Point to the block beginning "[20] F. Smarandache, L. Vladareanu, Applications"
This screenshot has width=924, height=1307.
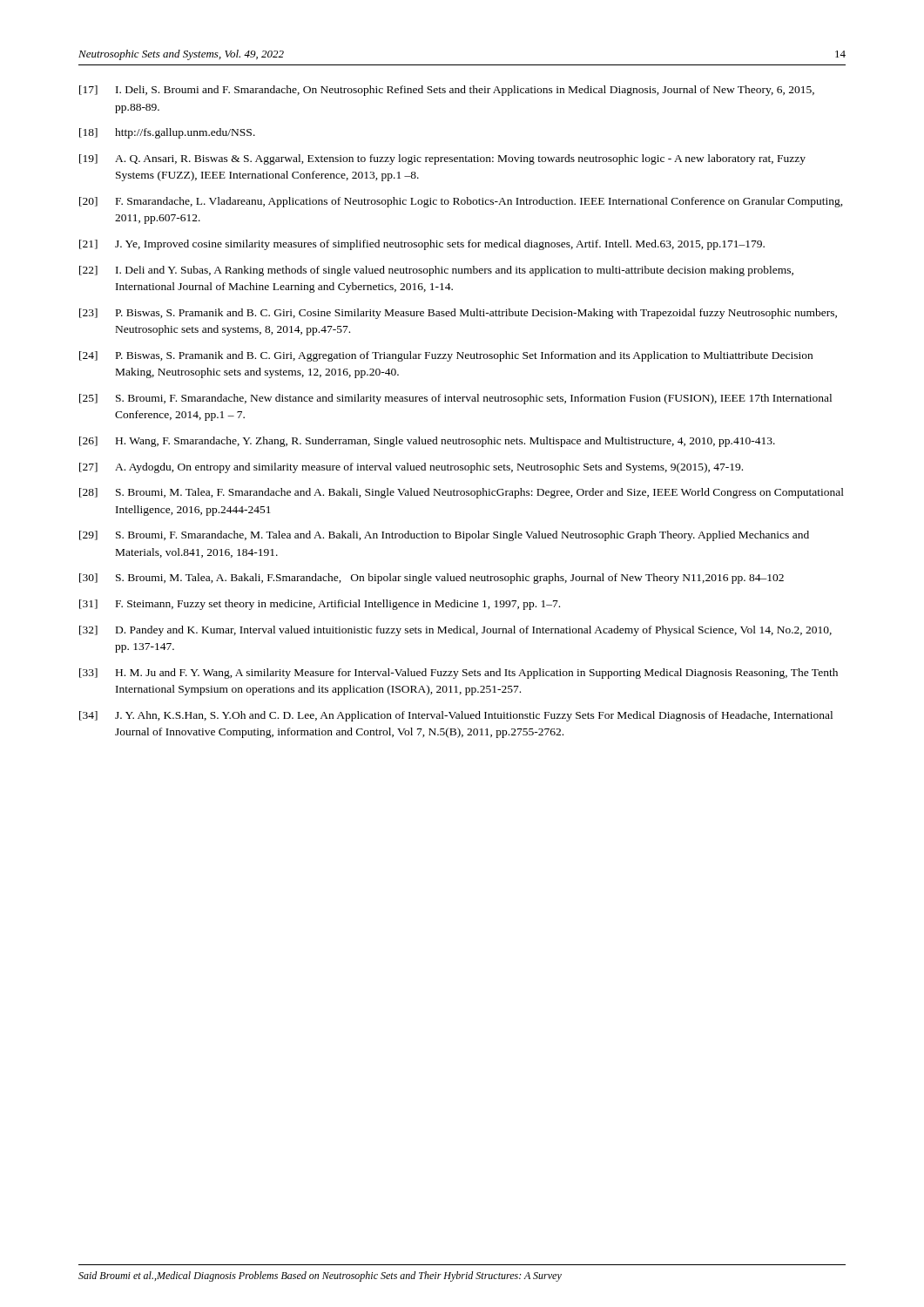click(x=462, y=209)
